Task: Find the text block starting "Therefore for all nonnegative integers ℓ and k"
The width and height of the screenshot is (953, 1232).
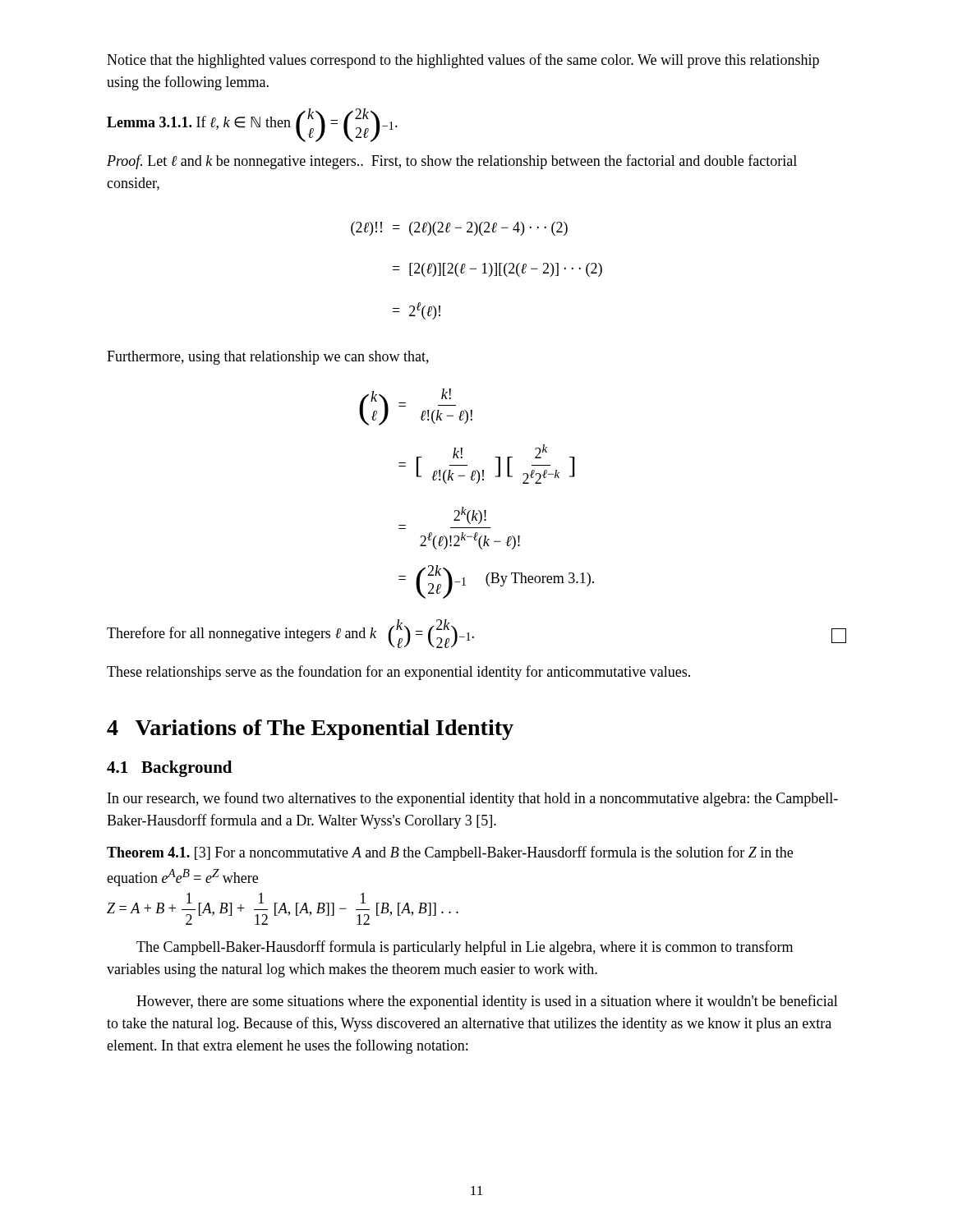Action: point(476,634)
